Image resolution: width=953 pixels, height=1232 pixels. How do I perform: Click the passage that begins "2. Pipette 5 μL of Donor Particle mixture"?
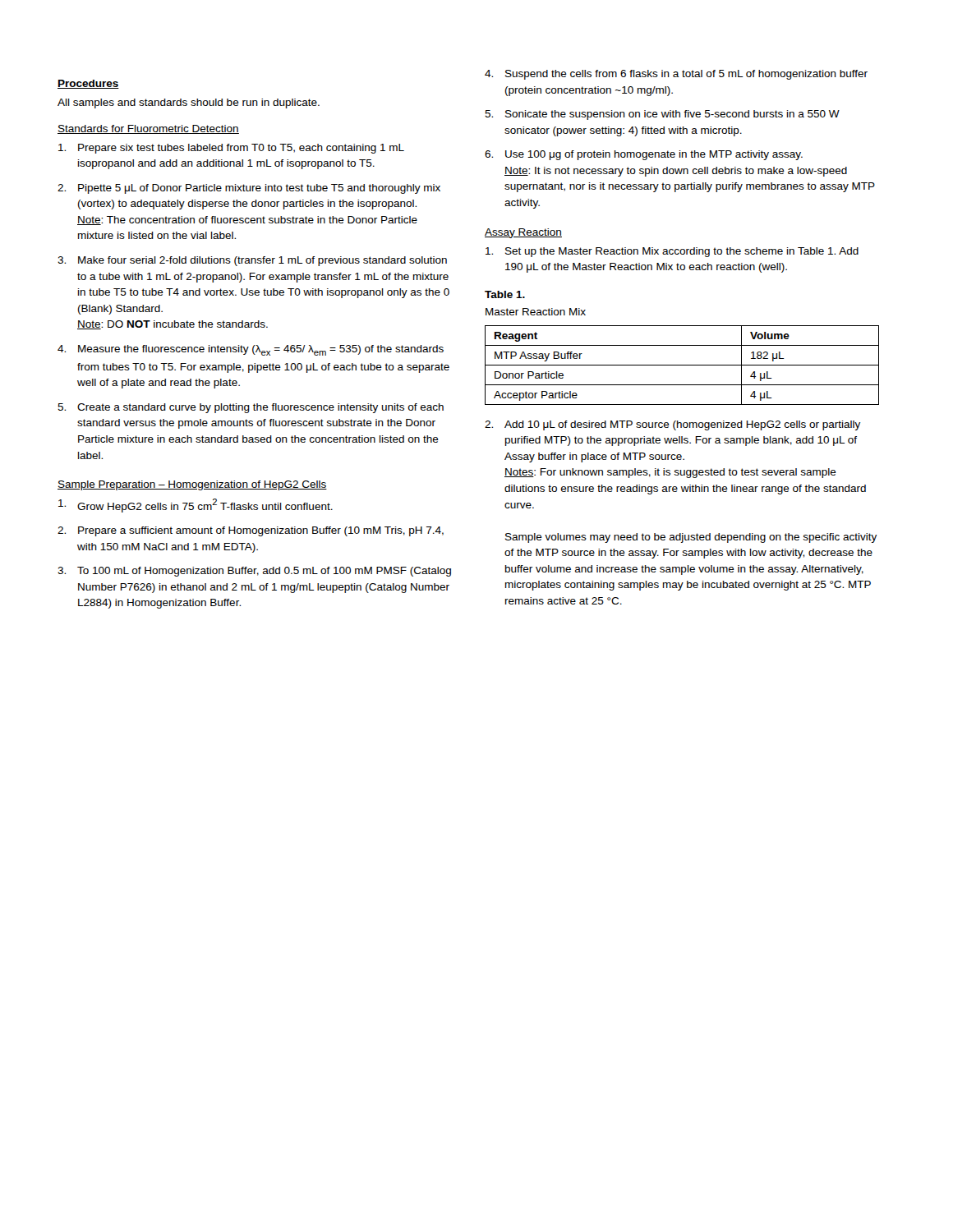[255, 212]
